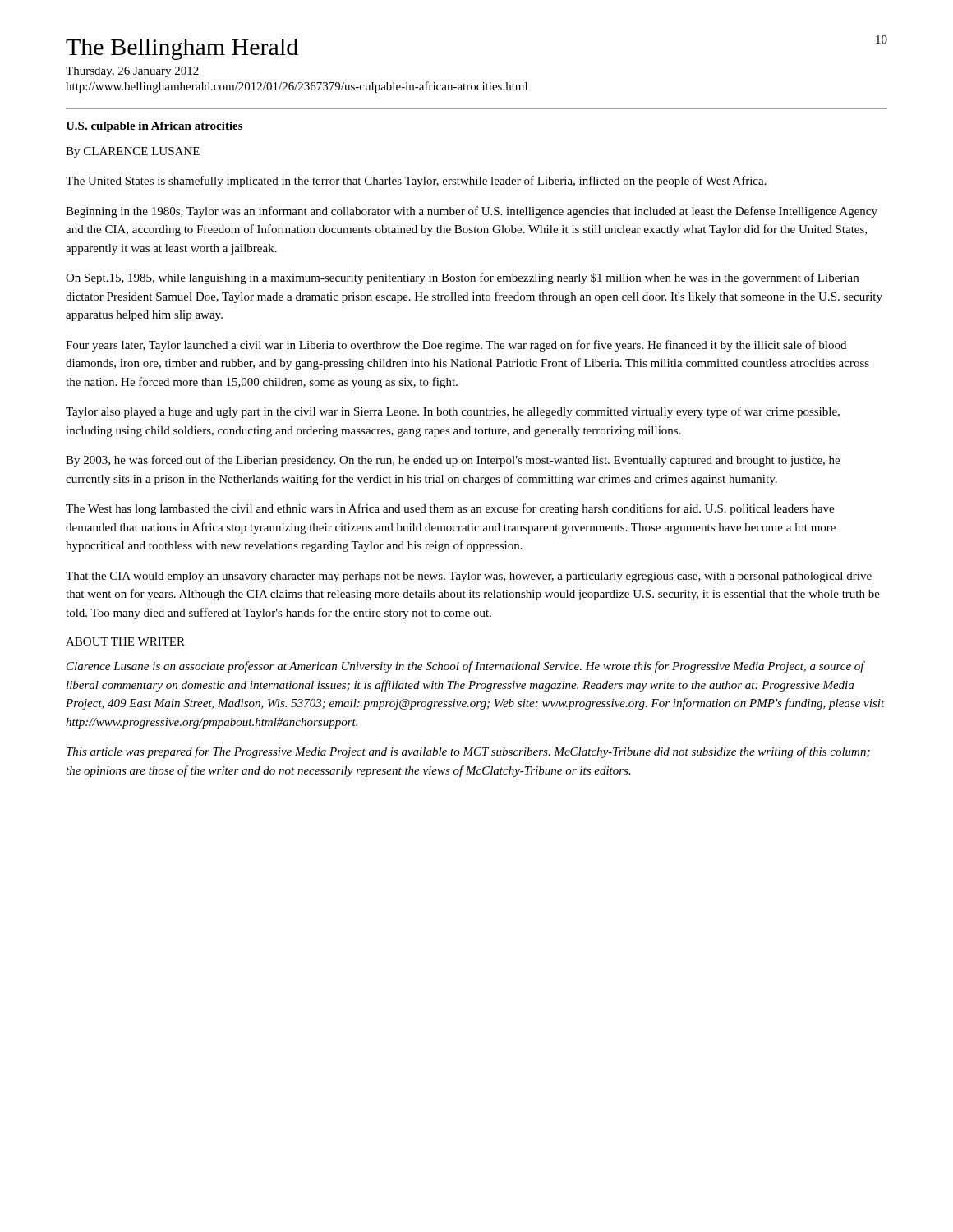Select the text block starting "Thursday, 26 January 2012"
The image size is (953, 1232).
(132, 71)
